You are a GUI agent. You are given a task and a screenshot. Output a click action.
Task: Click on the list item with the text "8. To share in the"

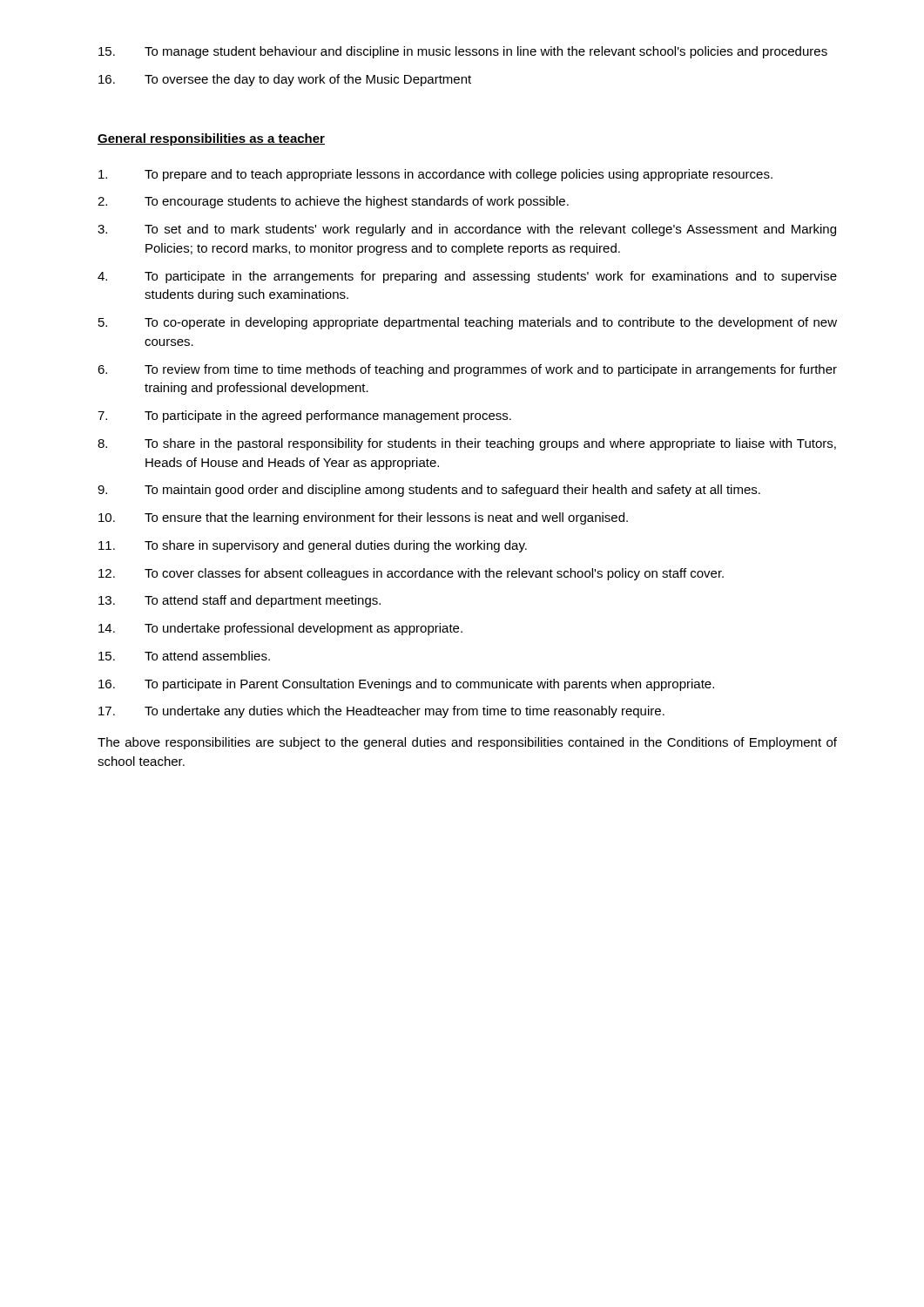click(x=467, y=453)
